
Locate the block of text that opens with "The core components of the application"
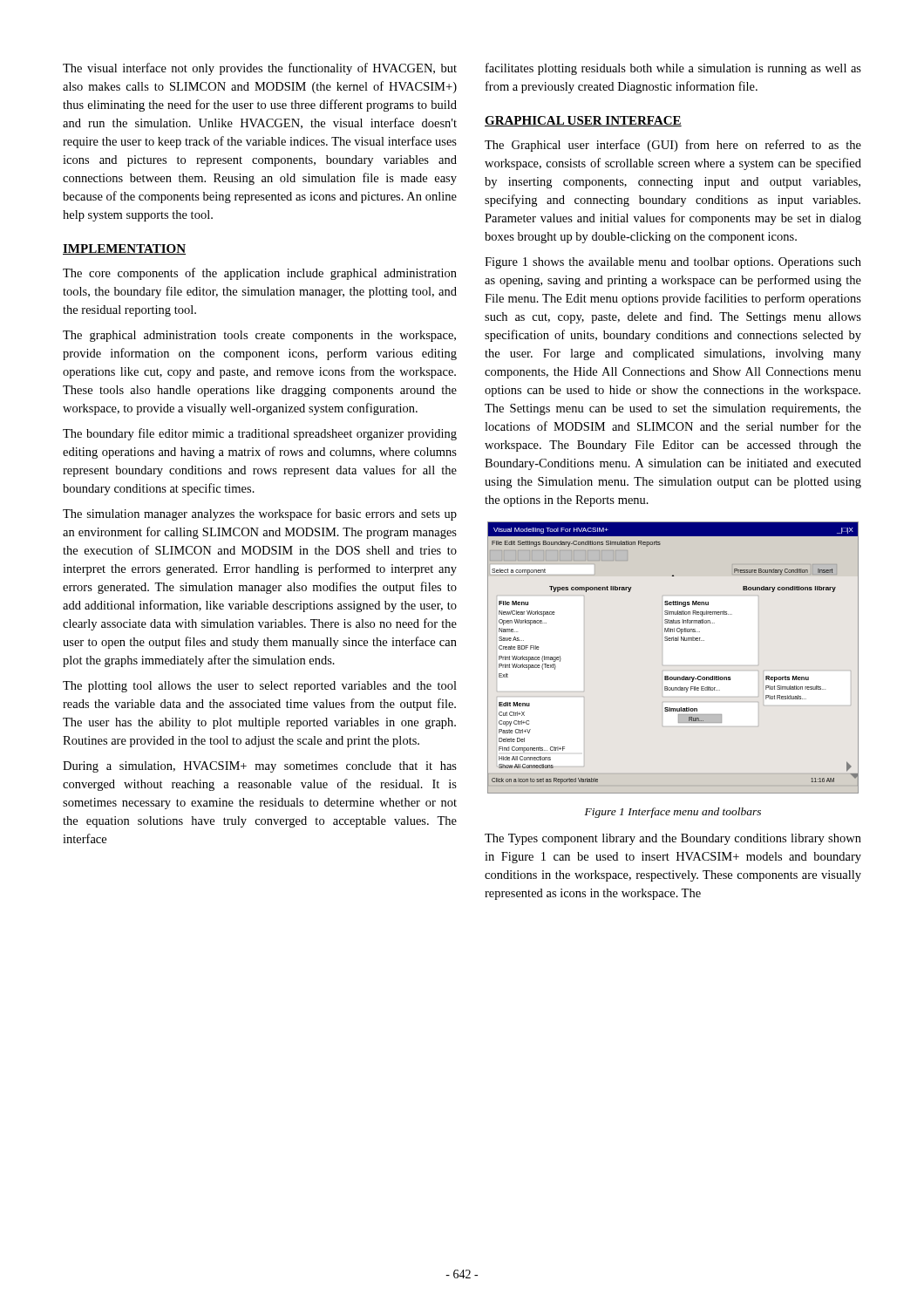[260, 292]
